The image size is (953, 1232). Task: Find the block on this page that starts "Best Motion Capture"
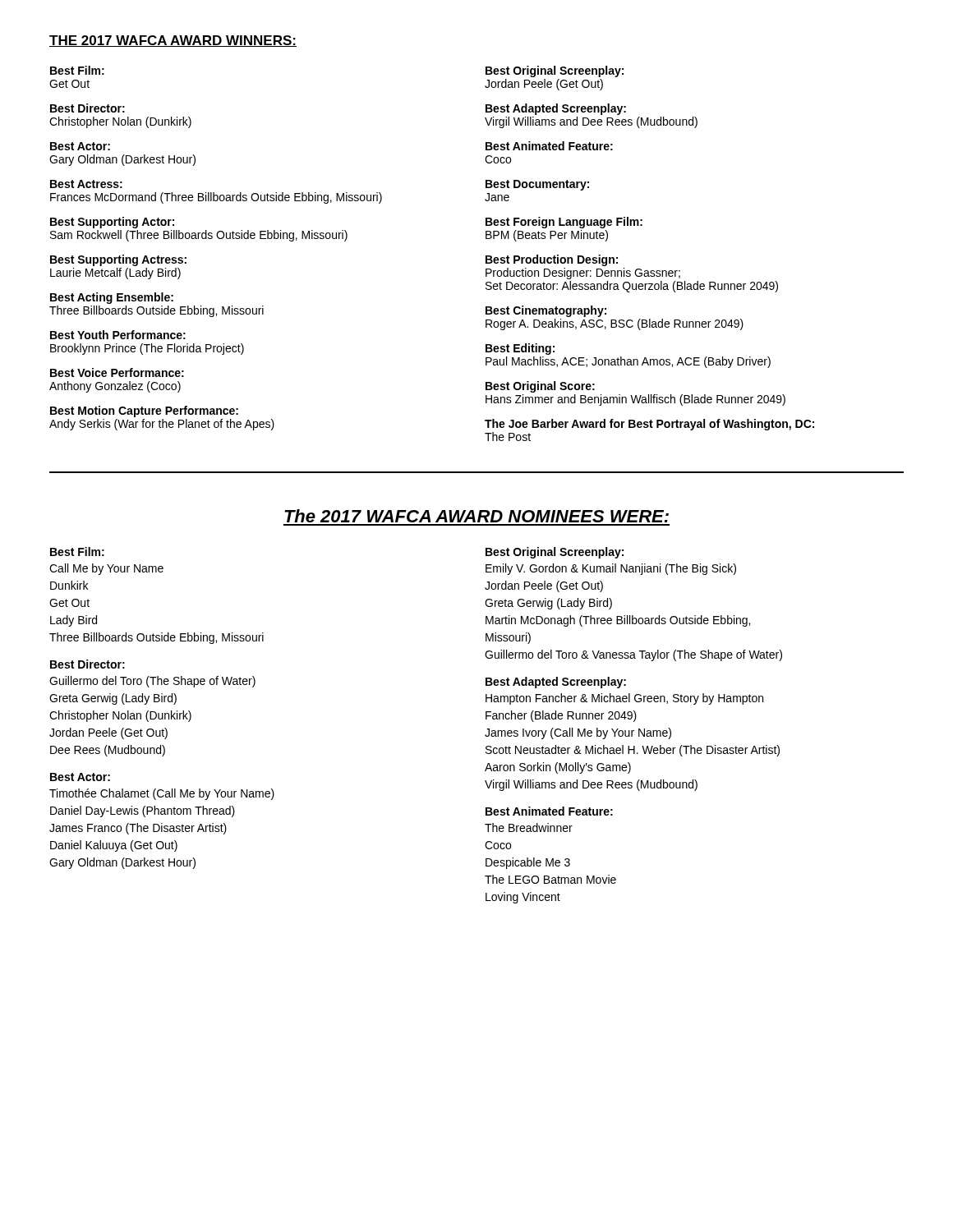255,417
